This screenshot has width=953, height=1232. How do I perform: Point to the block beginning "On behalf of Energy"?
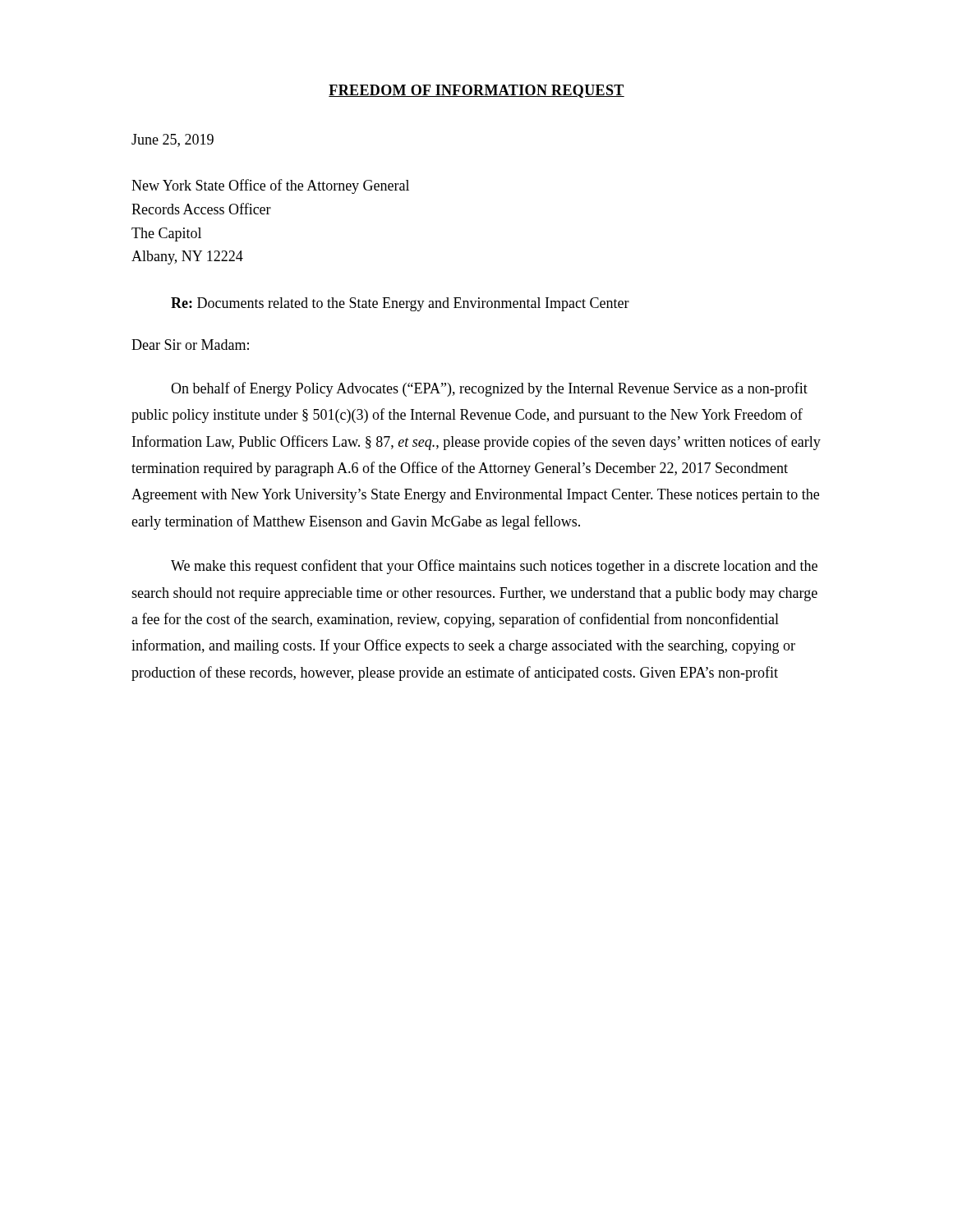[476, 455]
